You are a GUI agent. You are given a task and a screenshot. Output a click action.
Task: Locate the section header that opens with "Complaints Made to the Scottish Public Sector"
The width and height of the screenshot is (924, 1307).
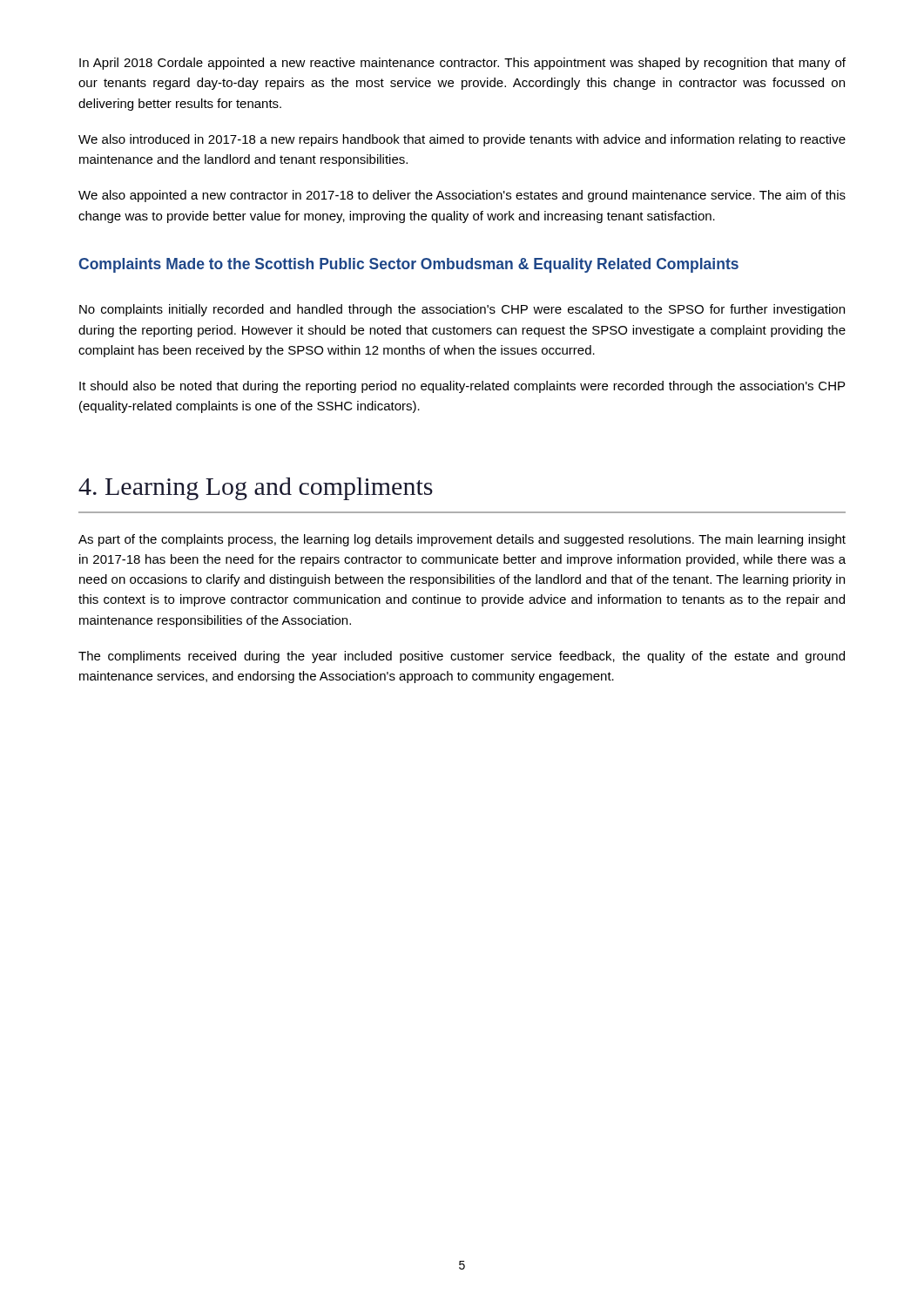(462, 264)
